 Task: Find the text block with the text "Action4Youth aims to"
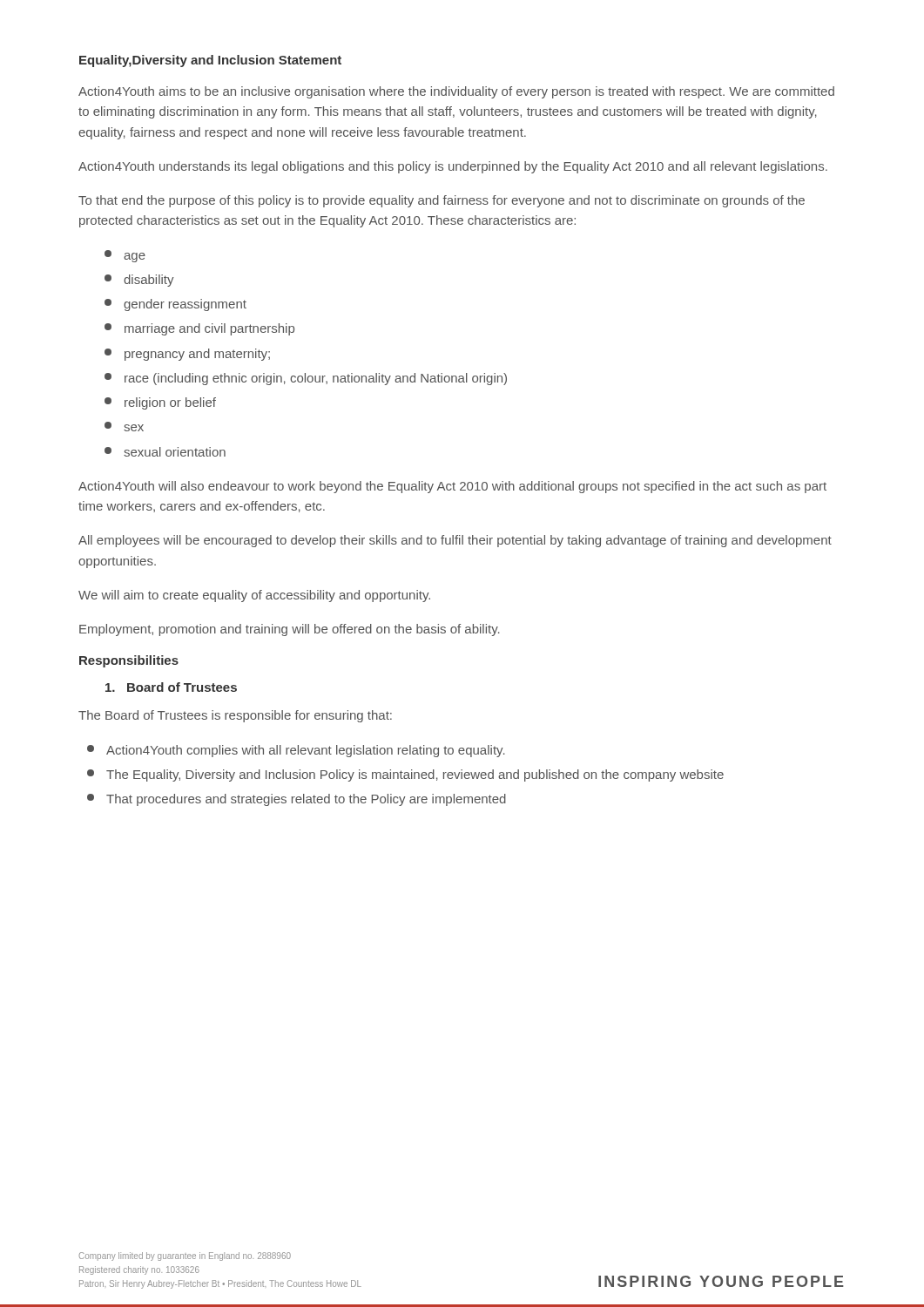click(457, 111)
